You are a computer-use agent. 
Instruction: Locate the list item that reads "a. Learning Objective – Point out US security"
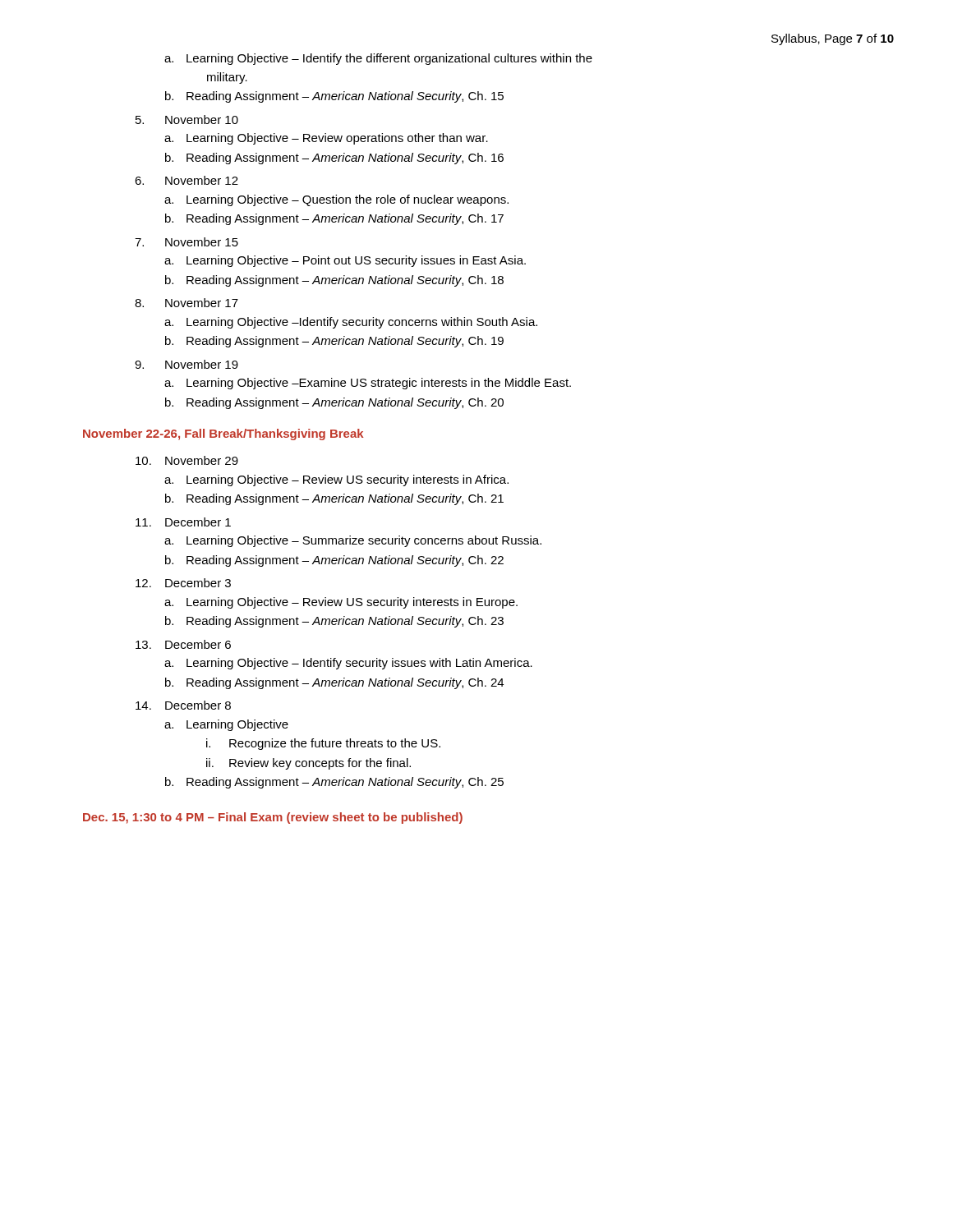529,270
